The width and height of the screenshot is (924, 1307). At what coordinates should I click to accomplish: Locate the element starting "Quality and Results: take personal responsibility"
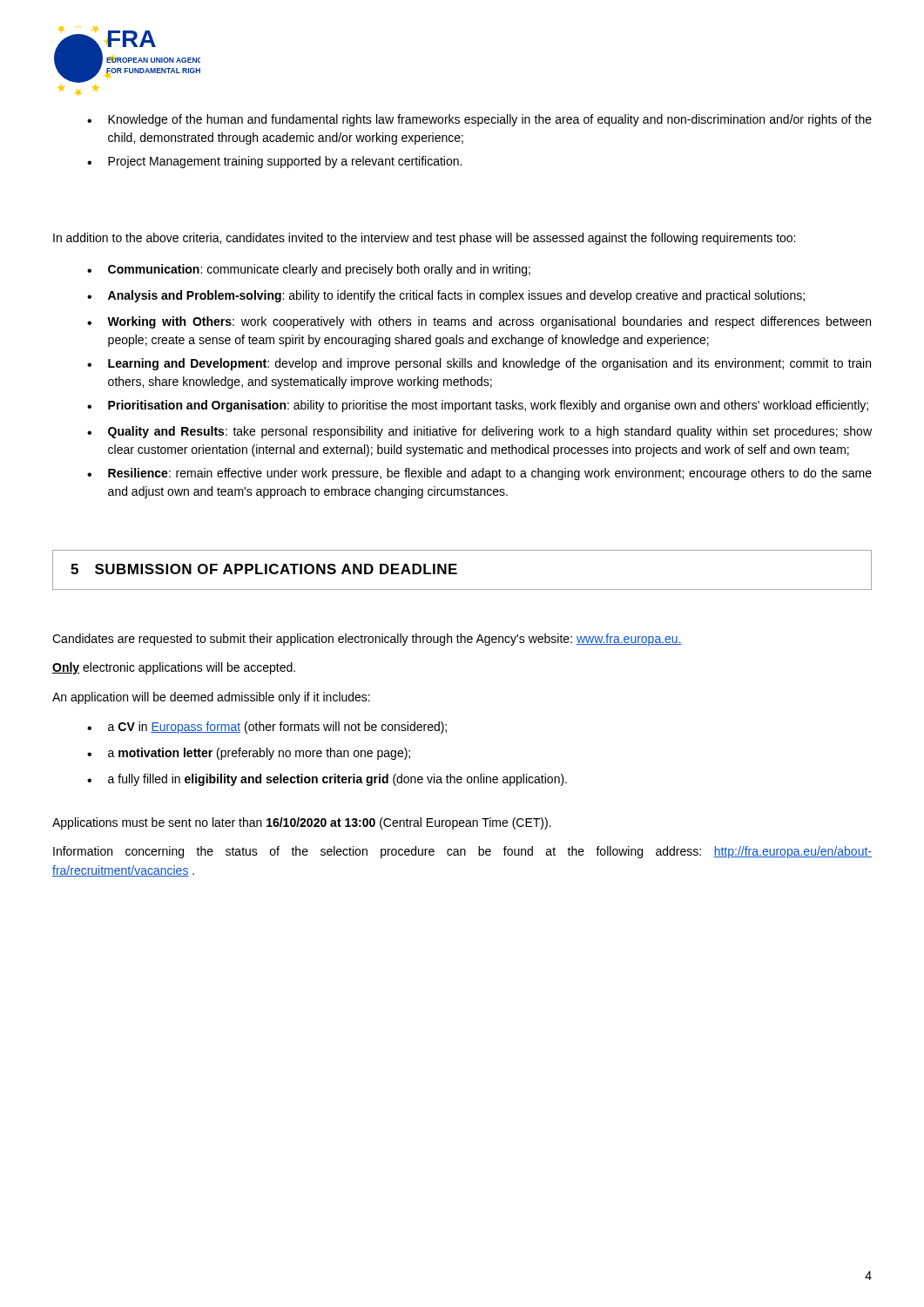(490, 441)
